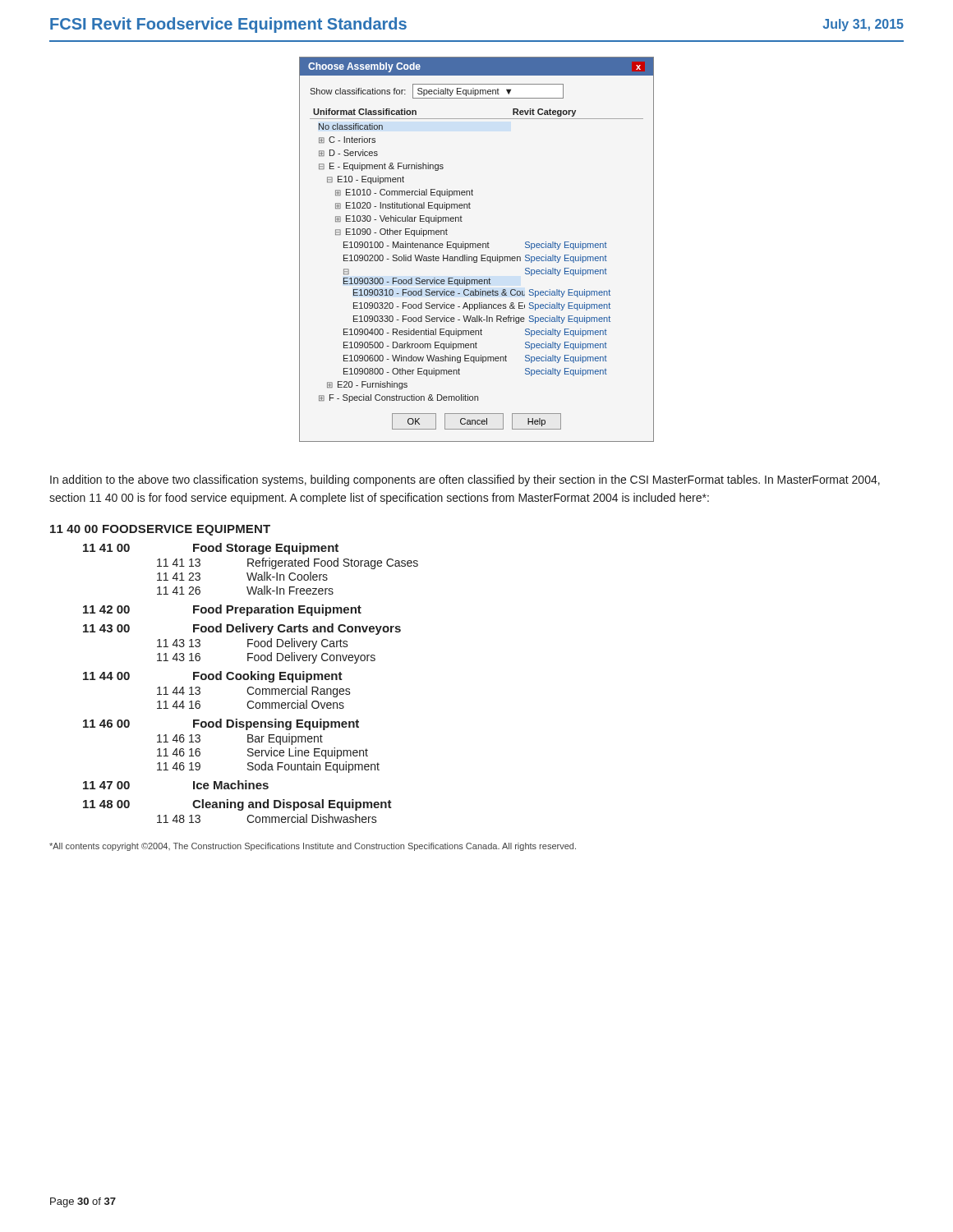Click on the region starting "11 46 16 Service"
The width and height of the screenshot is (953, 1232).
pos(262,753)
